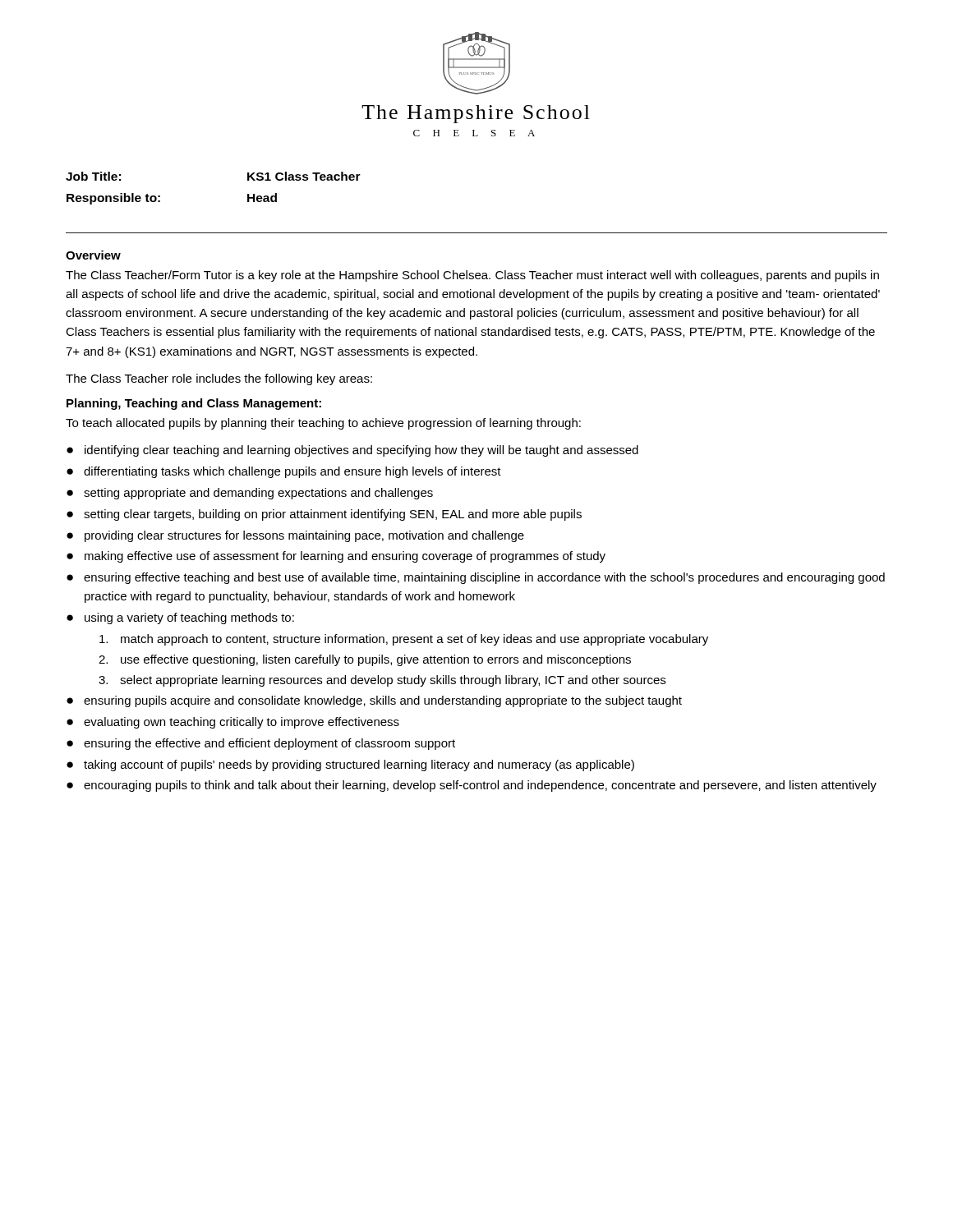Navigate to the region starting "●ensuring the effective and efficient deployment of"

(261, 744)
